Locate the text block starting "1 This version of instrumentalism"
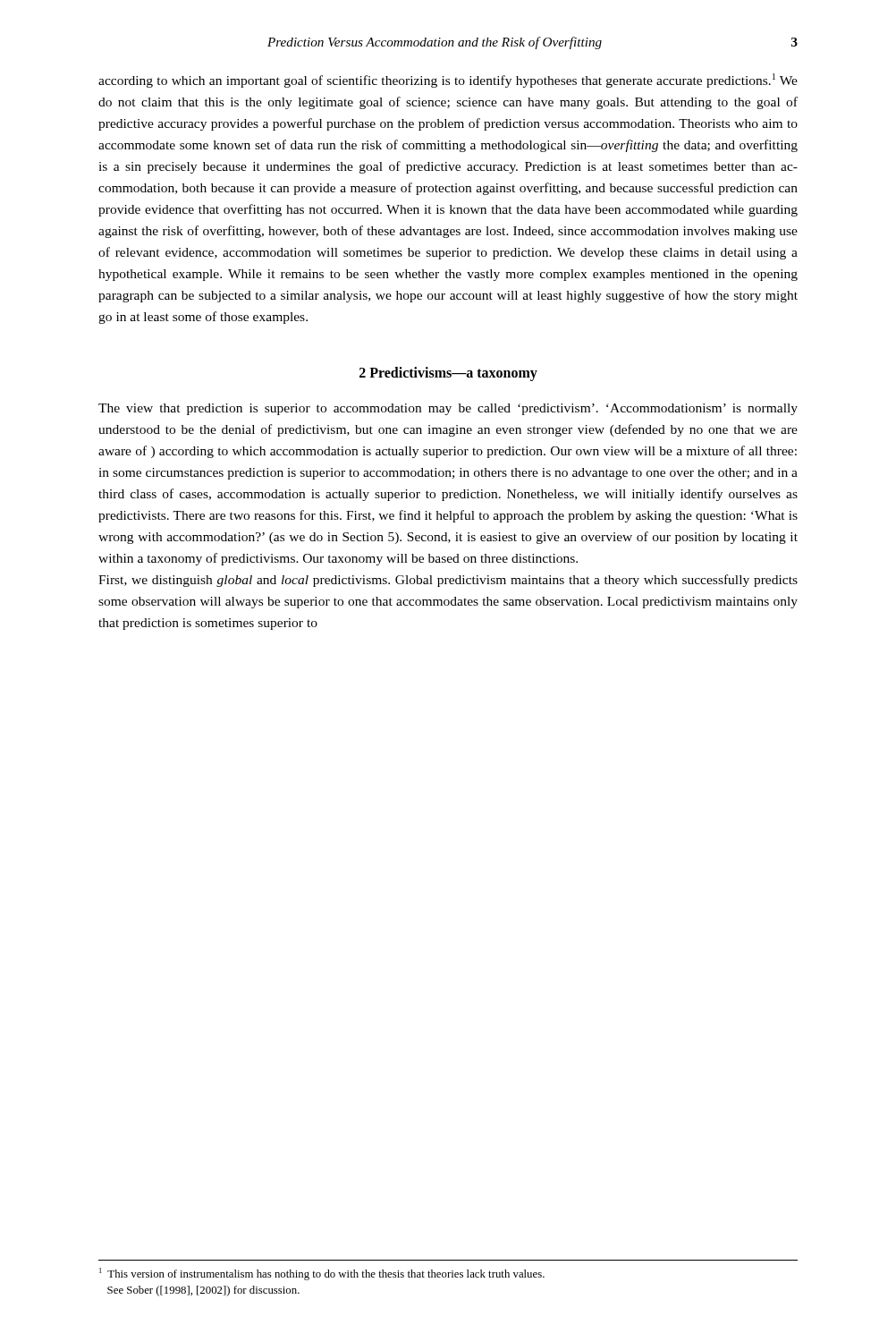Screen dimensions: 1342x896 point(448,1282)
